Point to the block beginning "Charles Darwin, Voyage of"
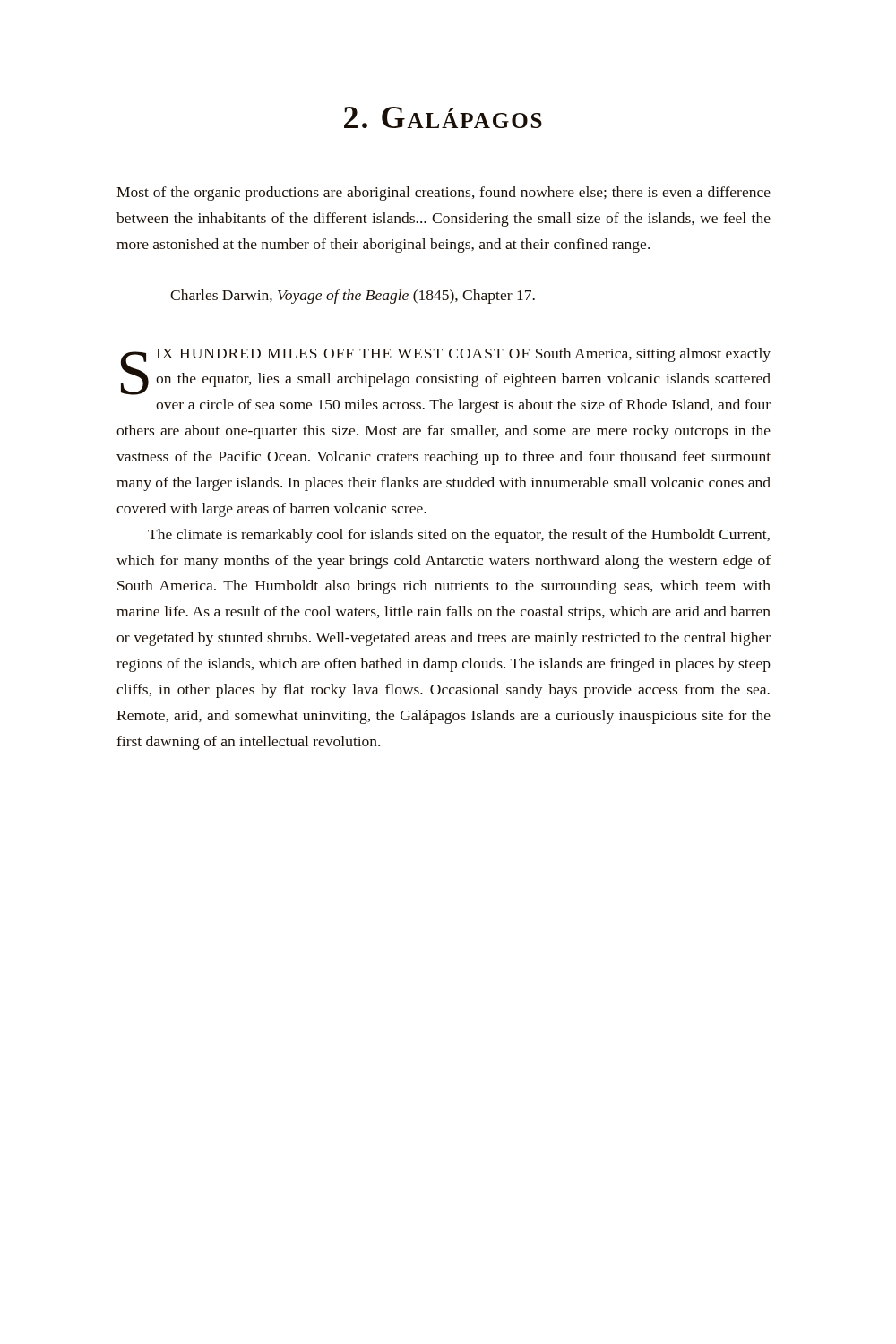 click(353, 294)
